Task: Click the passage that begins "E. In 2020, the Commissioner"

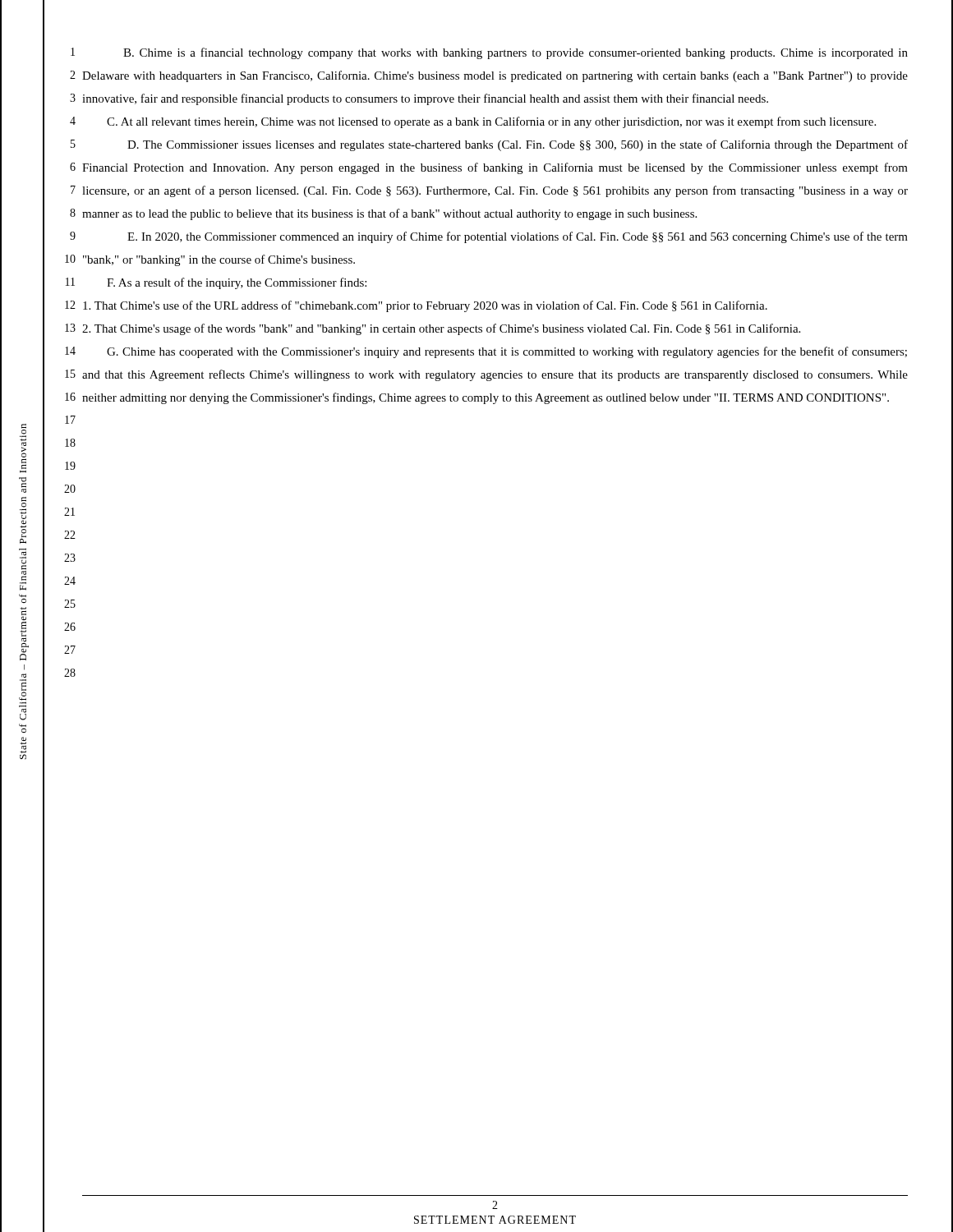Action: click(x=495, y=248)
